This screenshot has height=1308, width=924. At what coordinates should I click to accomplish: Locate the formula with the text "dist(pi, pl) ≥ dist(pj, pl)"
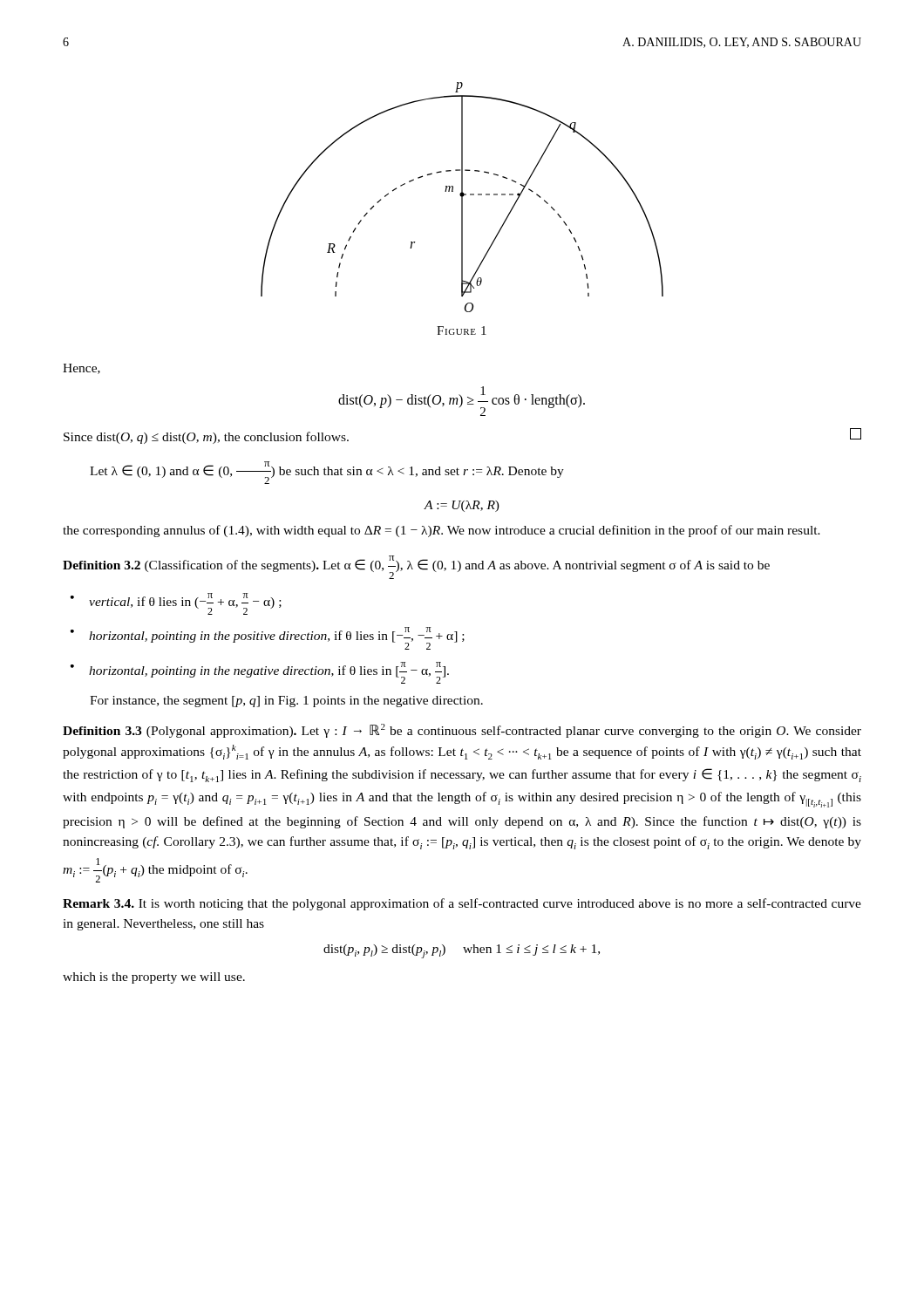click(462, 950)
